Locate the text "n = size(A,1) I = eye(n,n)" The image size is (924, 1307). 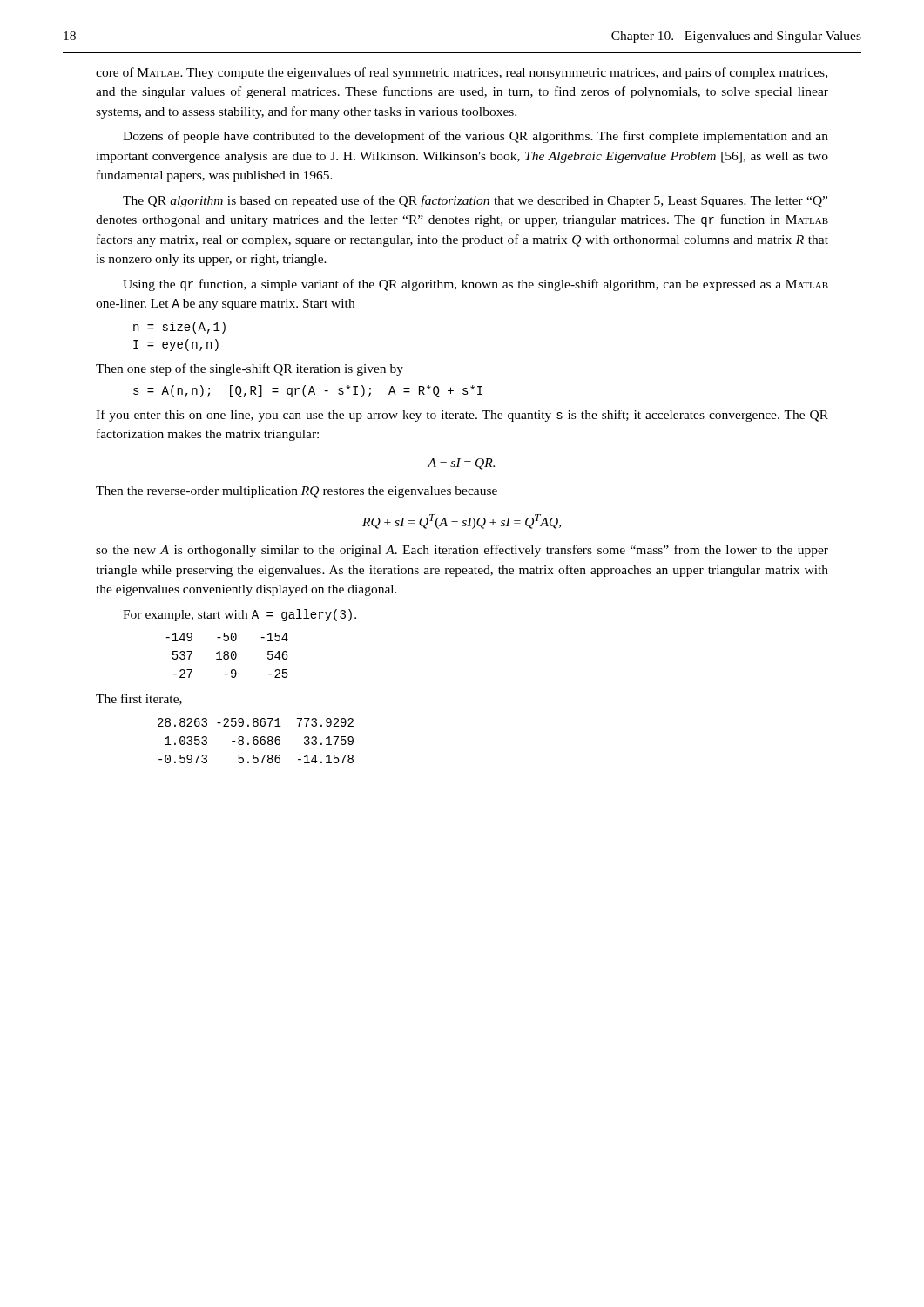[180, 336]
